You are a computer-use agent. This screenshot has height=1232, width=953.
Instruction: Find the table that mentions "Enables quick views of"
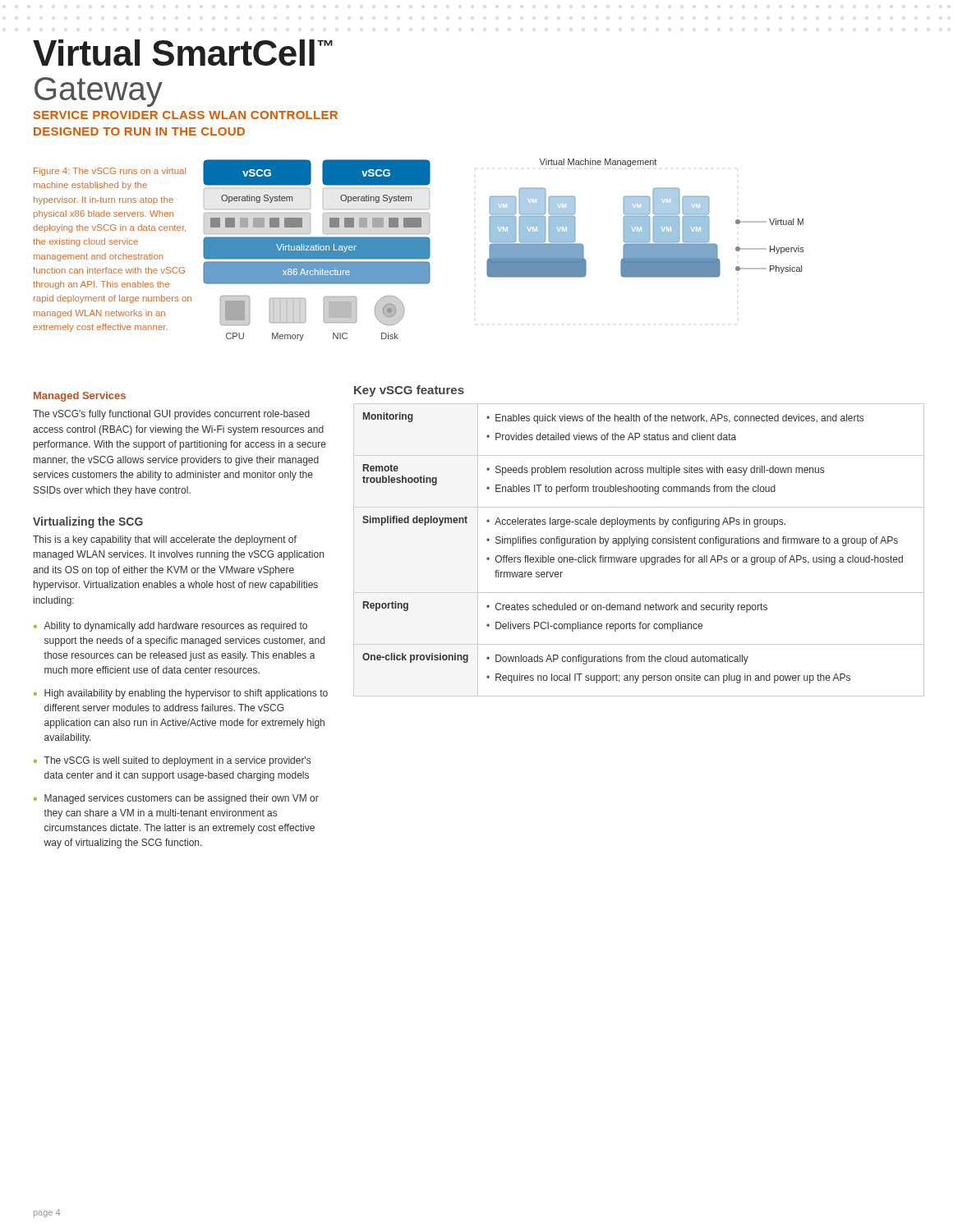639,550
